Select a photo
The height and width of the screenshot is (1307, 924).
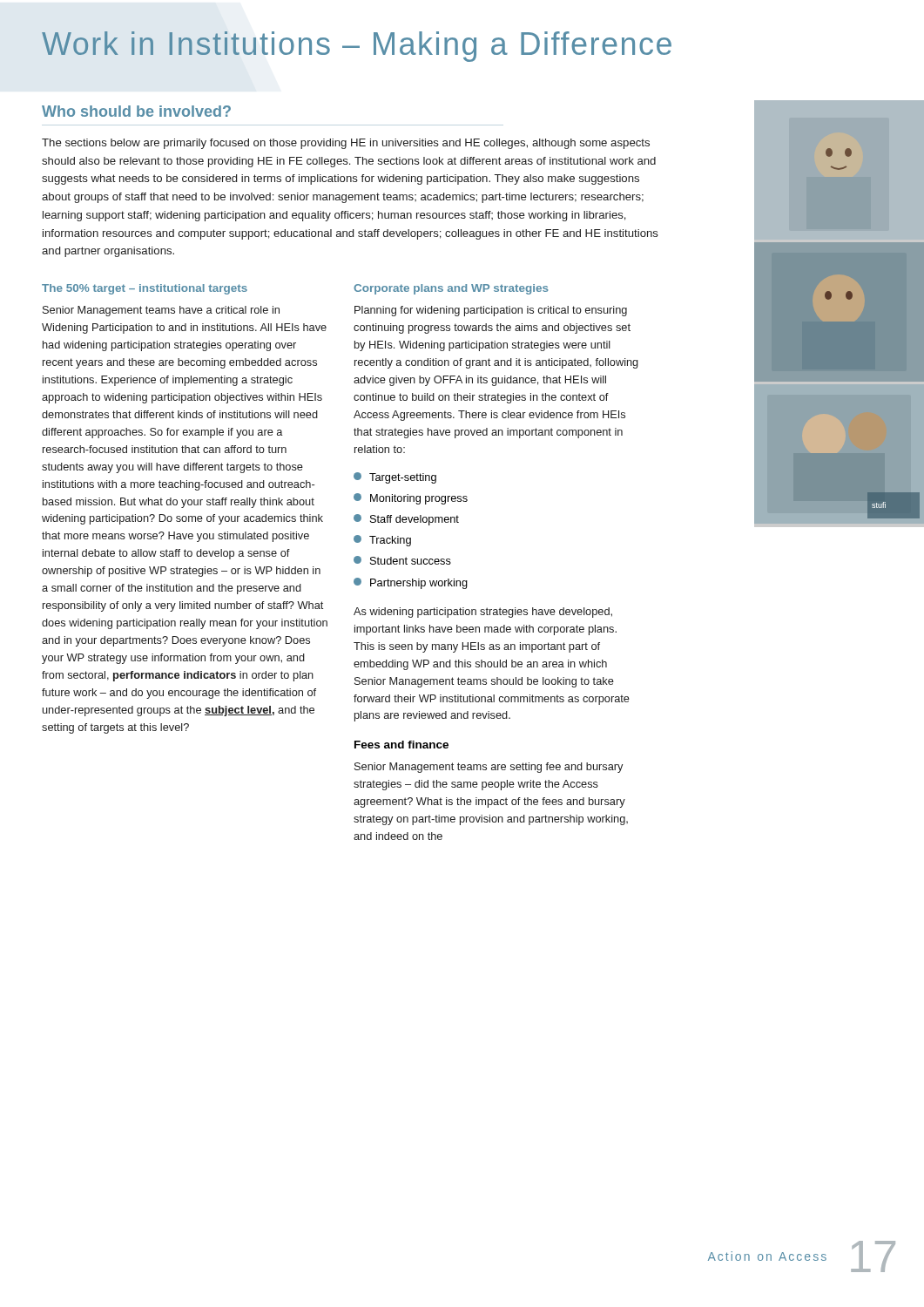point(839,314)
